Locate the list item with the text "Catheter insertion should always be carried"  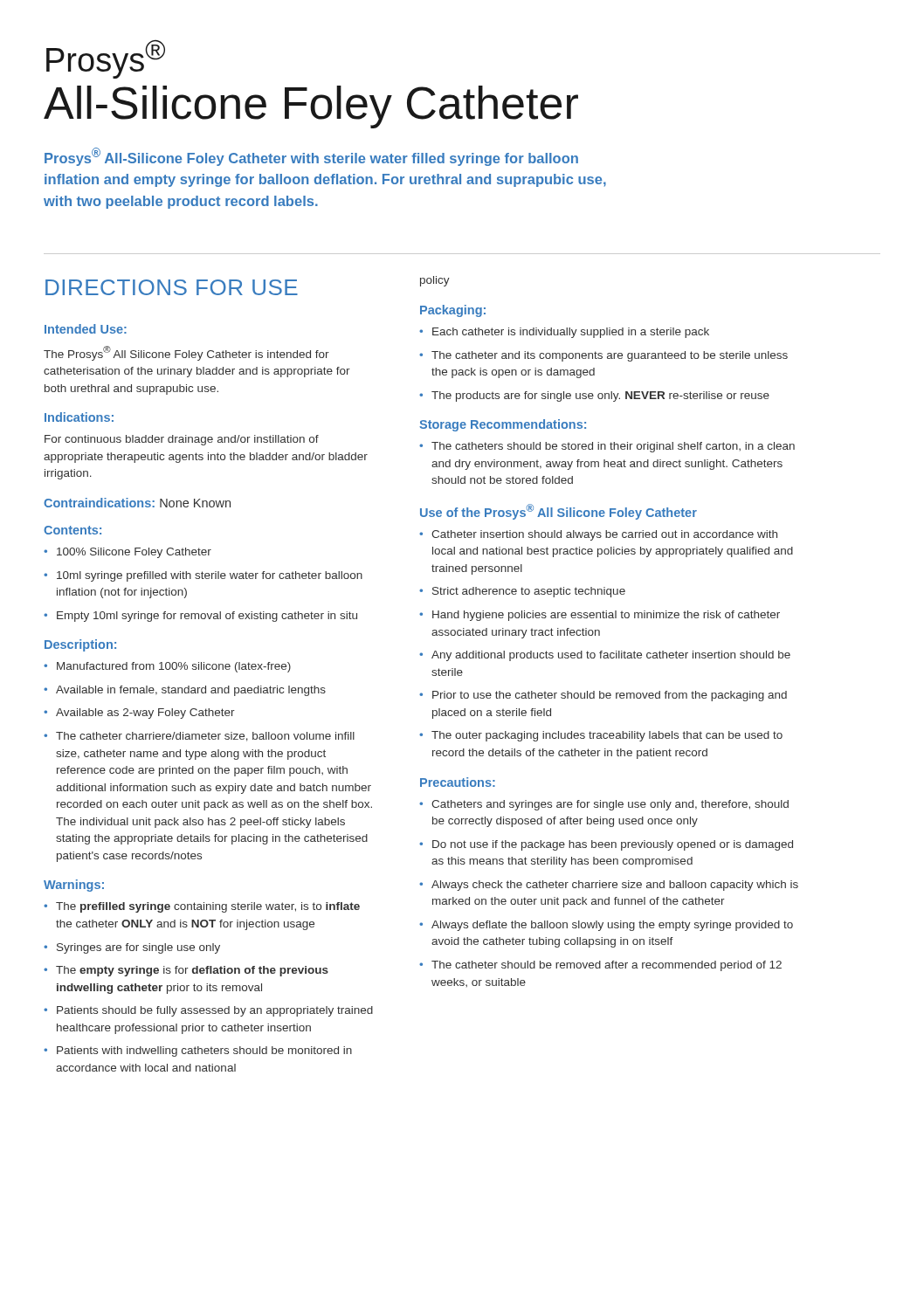click(x=612, y=551)
